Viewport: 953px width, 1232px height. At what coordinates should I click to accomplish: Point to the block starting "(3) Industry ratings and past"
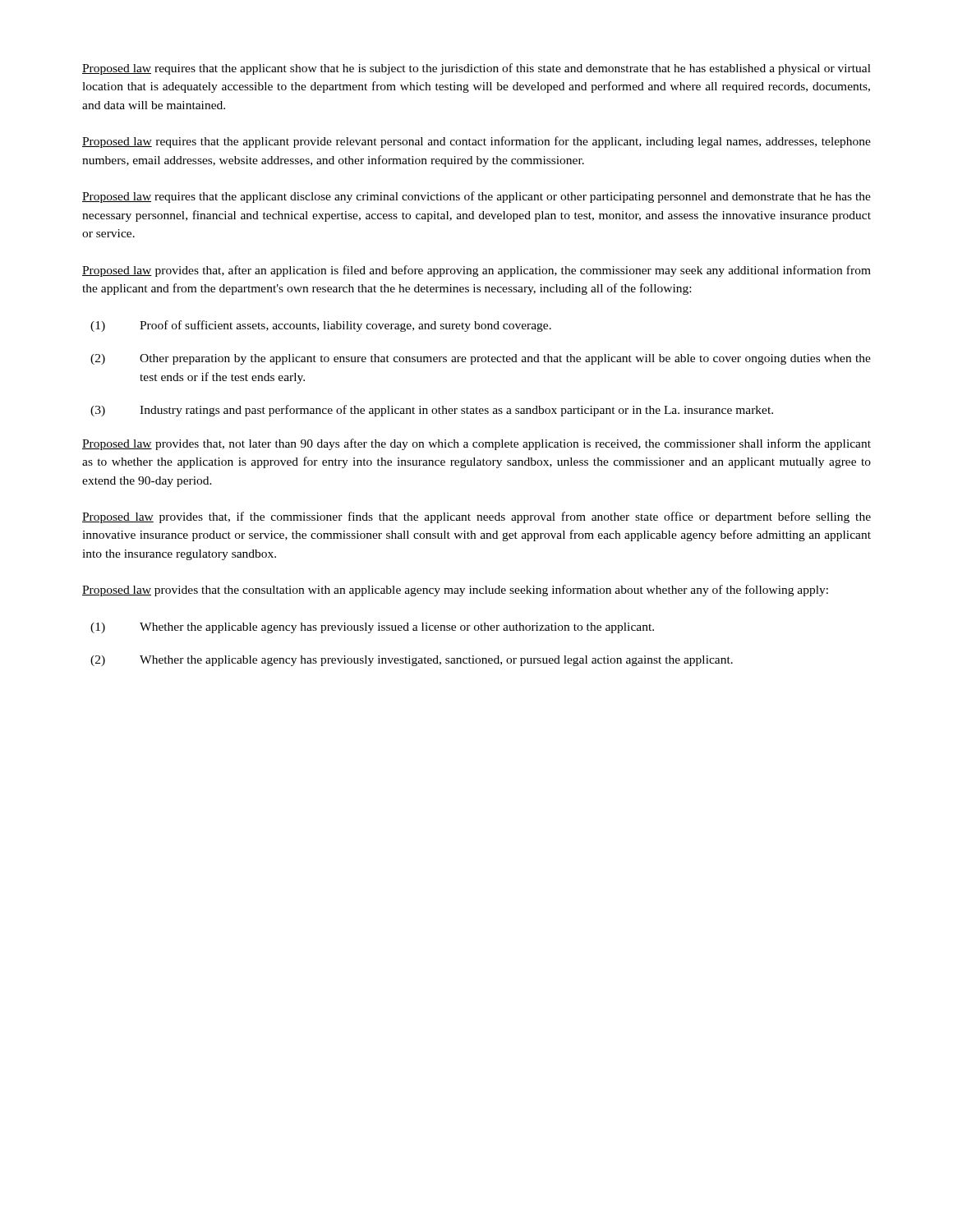(476, 410)
